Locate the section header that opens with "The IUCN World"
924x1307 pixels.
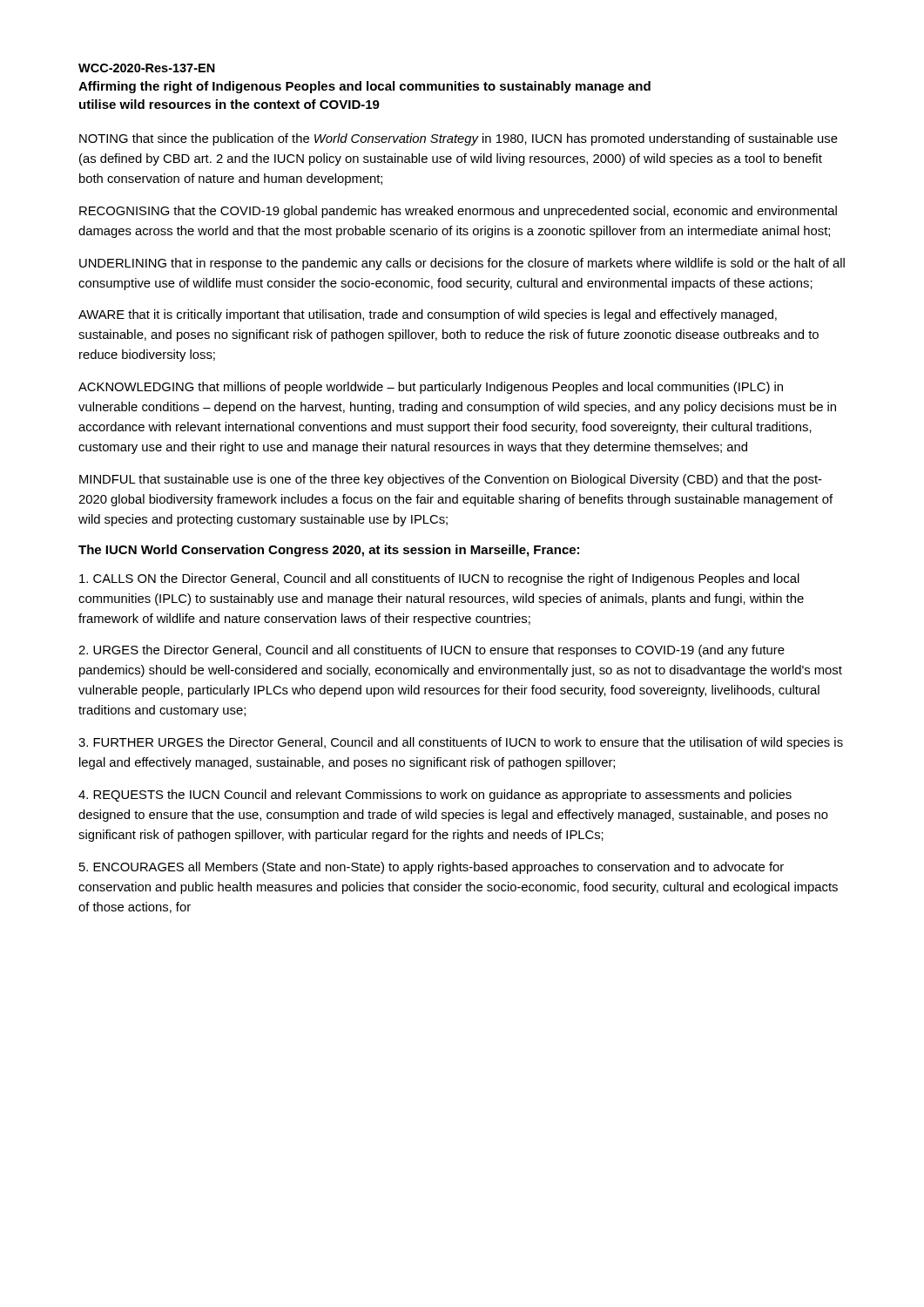[x=329, y=549]
